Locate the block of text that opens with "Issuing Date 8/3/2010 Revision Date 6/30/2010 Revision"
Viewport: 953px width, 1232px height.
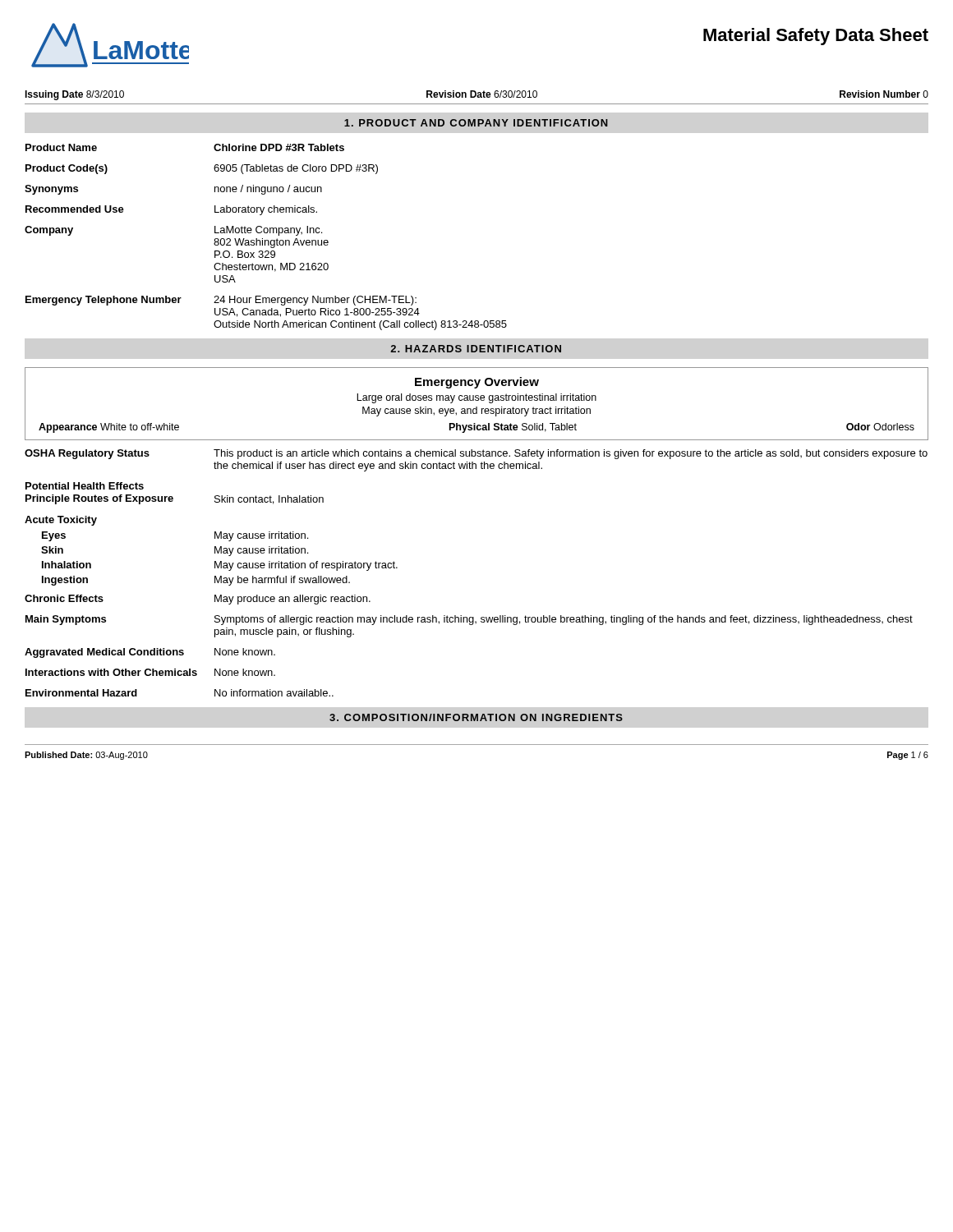[476, 94]
